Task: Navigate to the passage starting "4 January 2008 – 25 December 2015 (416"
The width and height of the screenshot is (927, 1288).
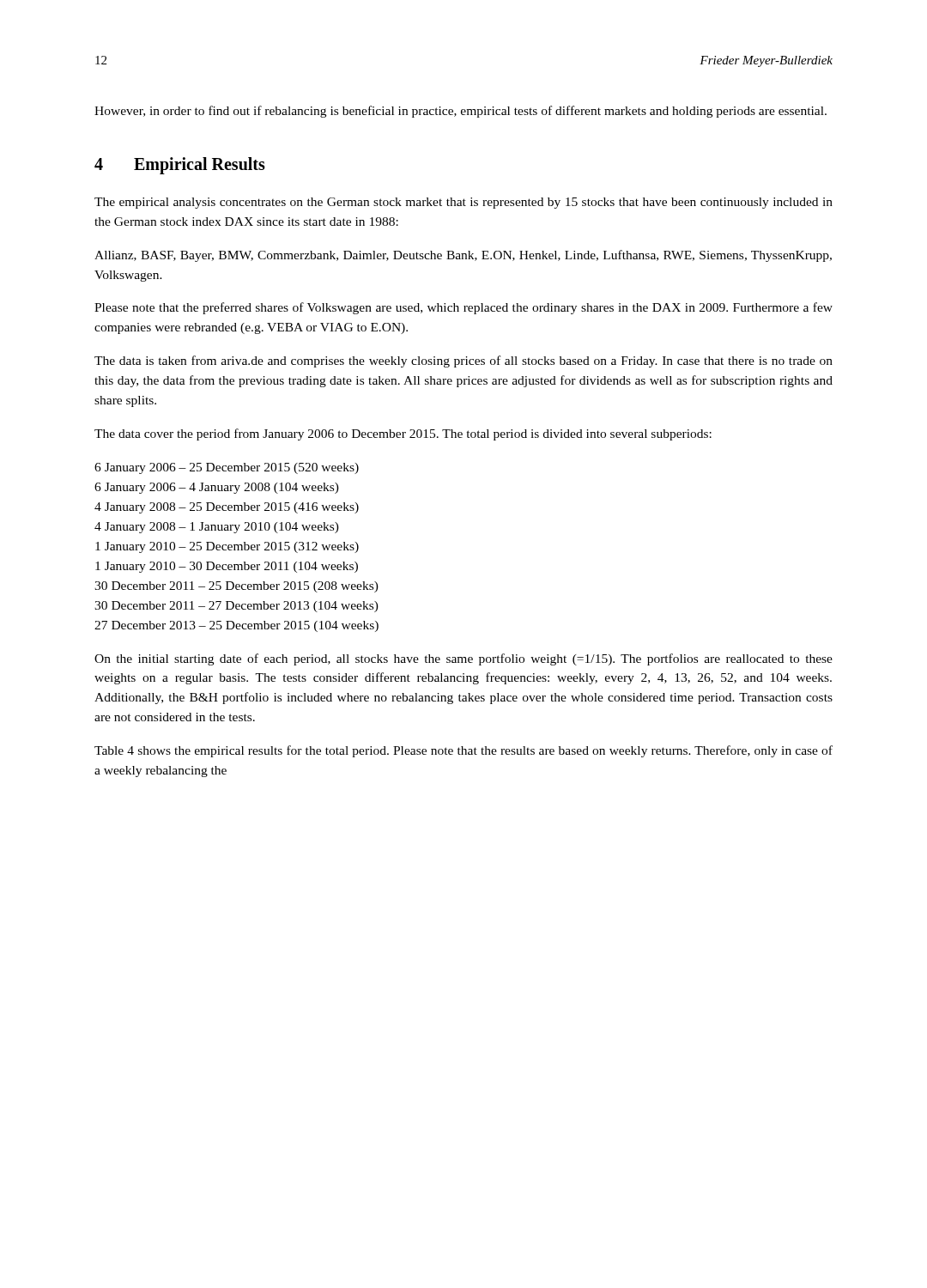Action: 227,506
